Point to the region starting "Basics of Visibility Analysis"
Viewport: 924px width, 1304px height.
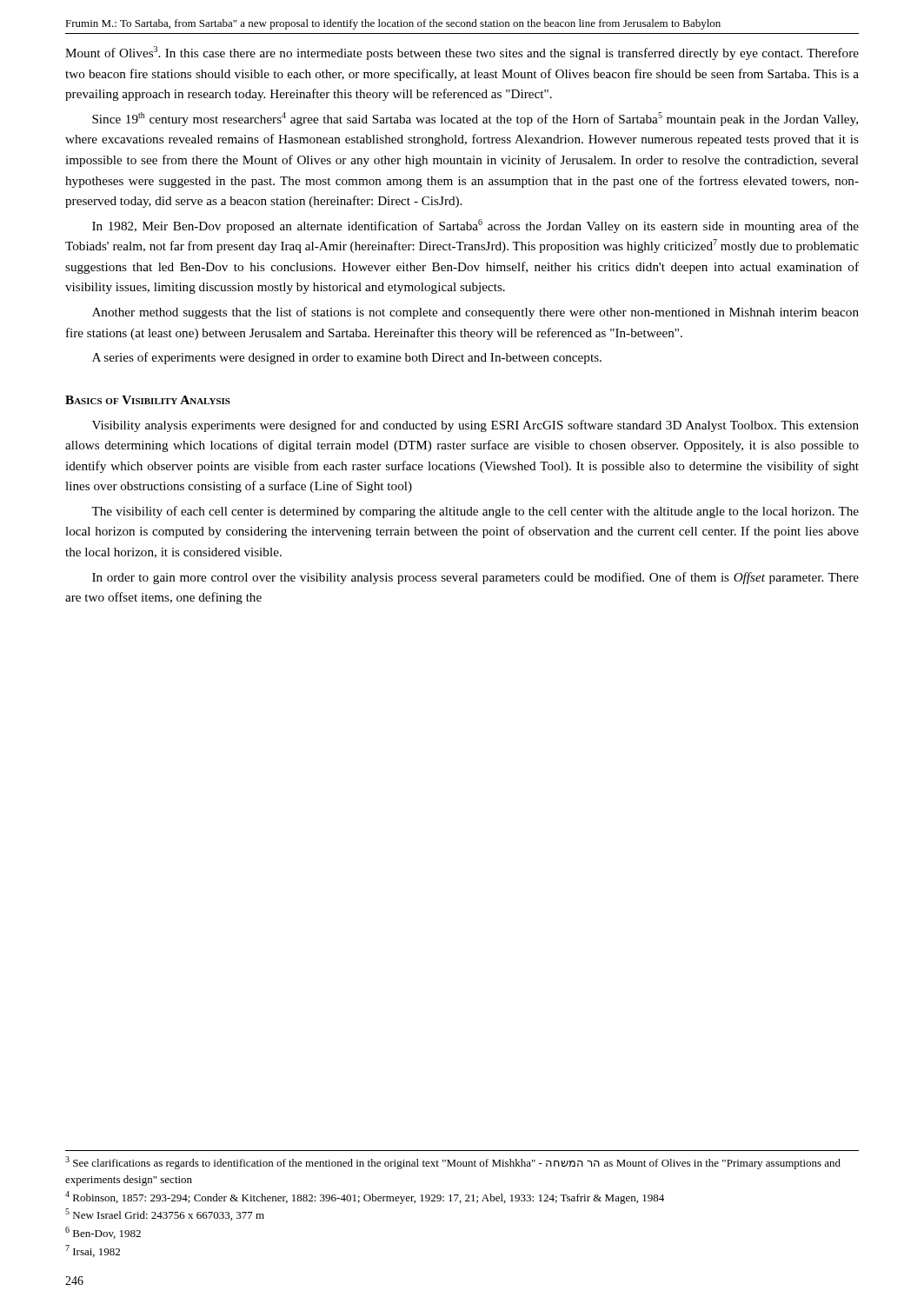(148, 399)
